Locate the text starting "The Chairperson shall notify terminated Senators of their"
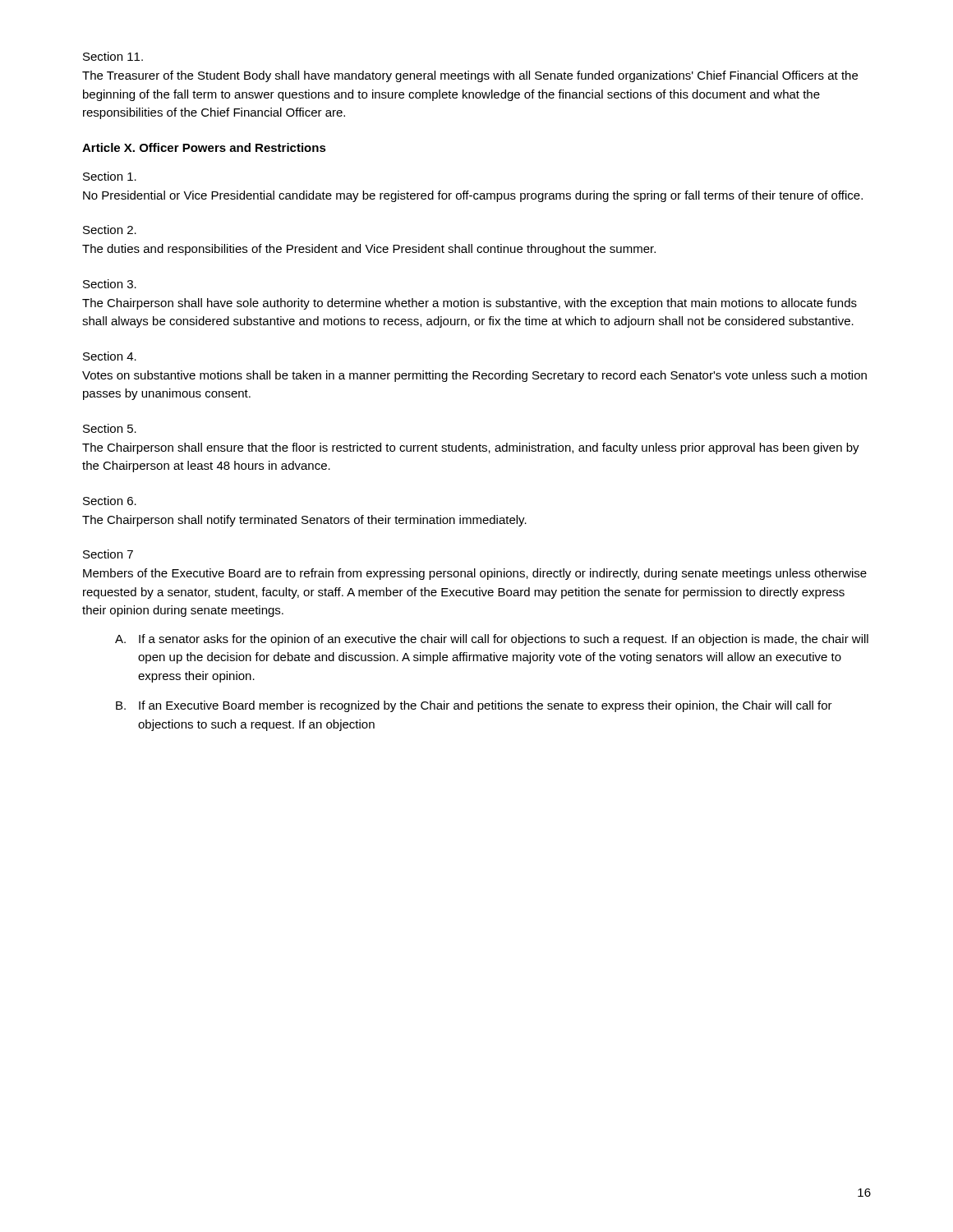The height and width of the screenshot is (1232, 953). 305,519
